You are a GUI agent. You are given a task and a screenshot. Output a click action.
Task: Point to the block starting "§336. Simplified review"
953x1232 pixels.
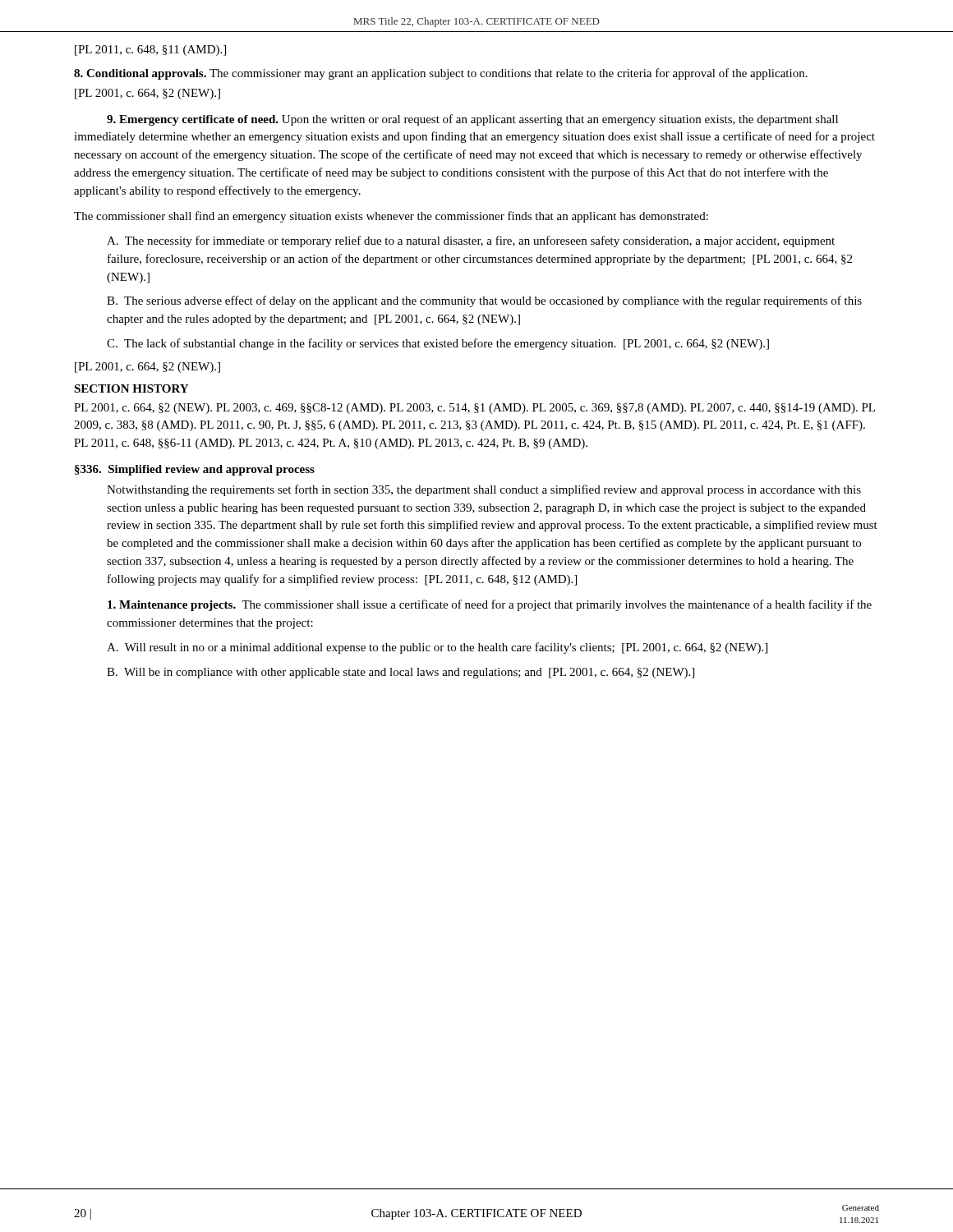194,469
